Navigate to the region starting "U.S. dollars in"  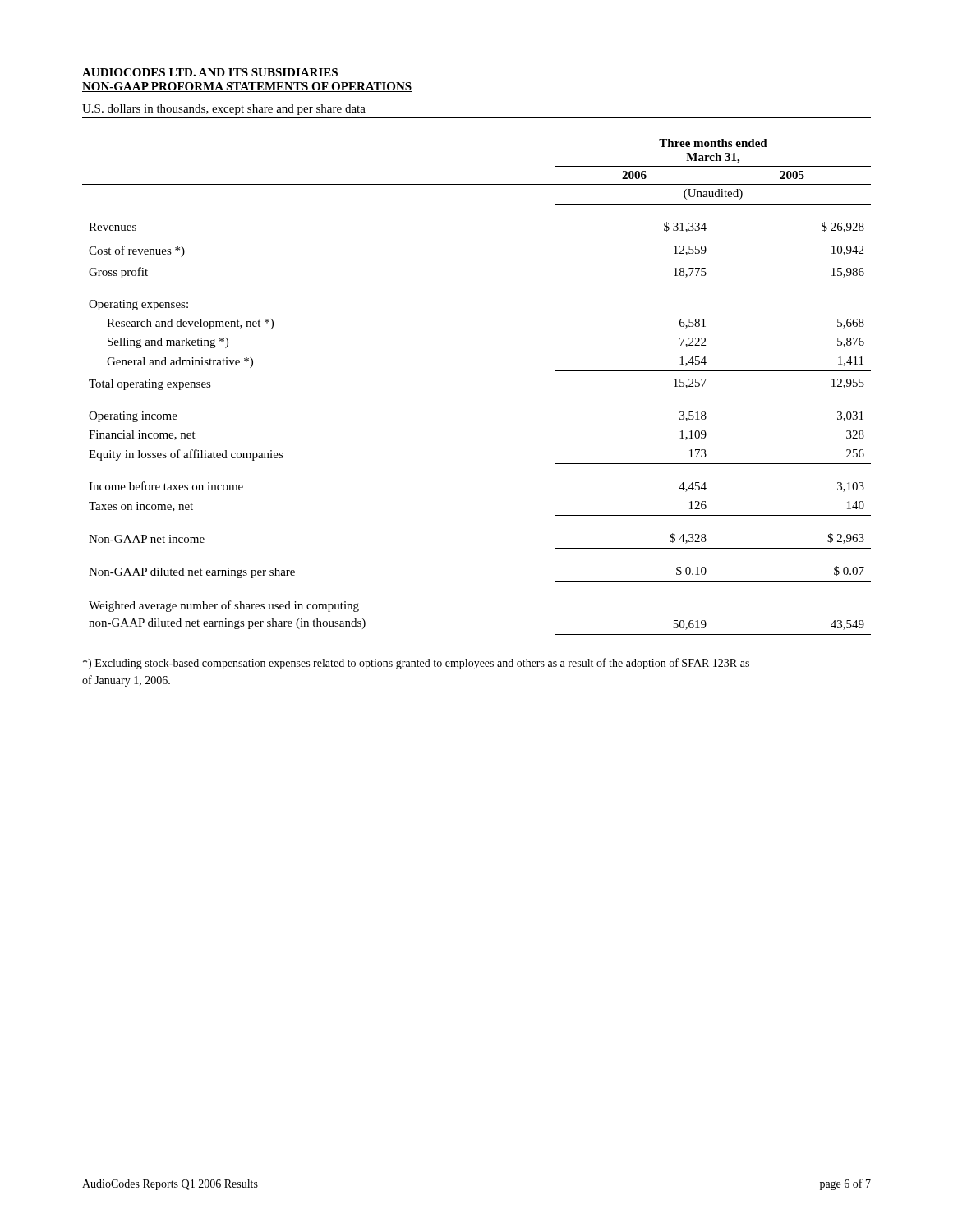tap(224, 109)
